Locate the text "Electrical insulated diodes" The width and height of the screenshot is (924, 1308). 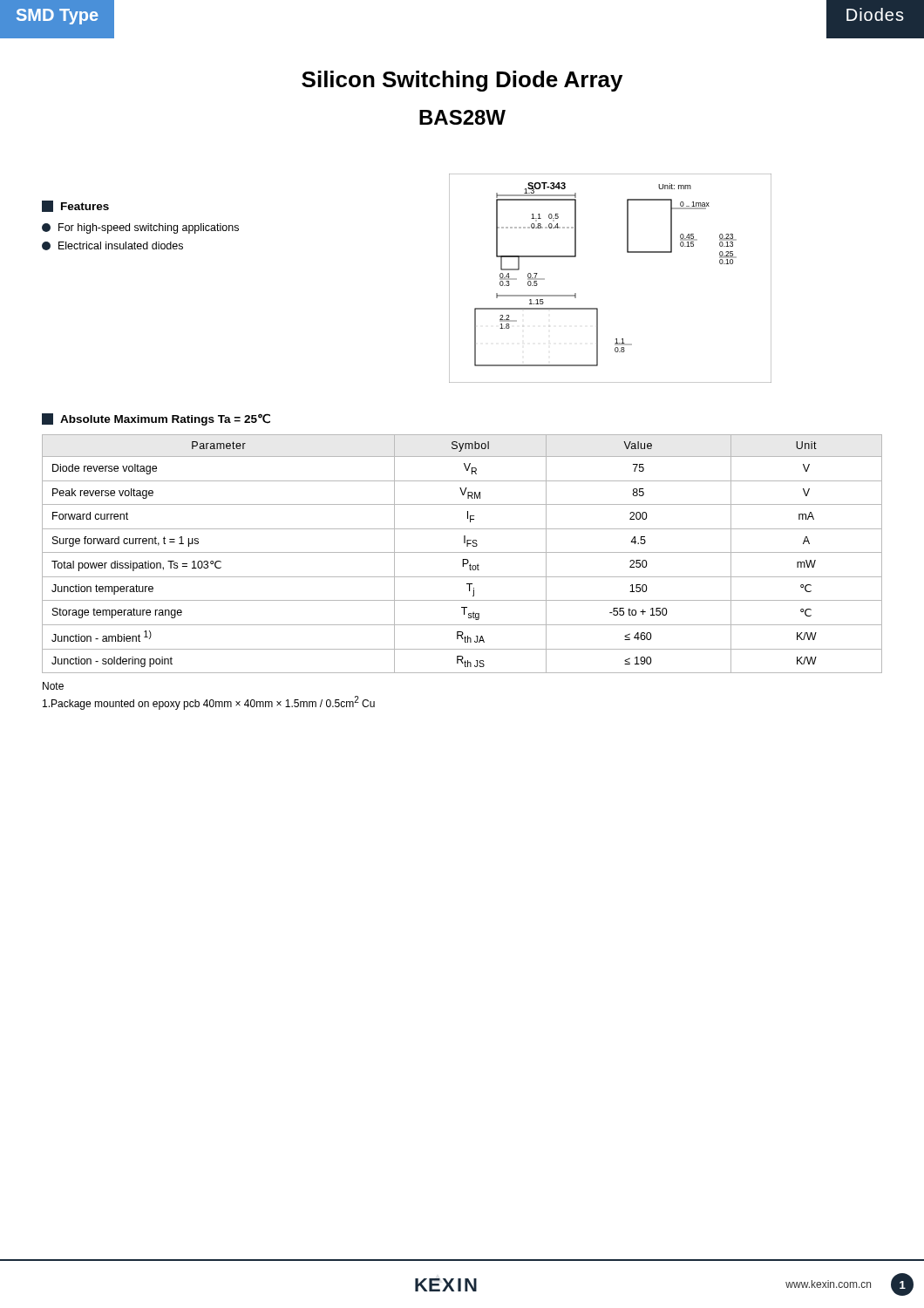(113, 246)
